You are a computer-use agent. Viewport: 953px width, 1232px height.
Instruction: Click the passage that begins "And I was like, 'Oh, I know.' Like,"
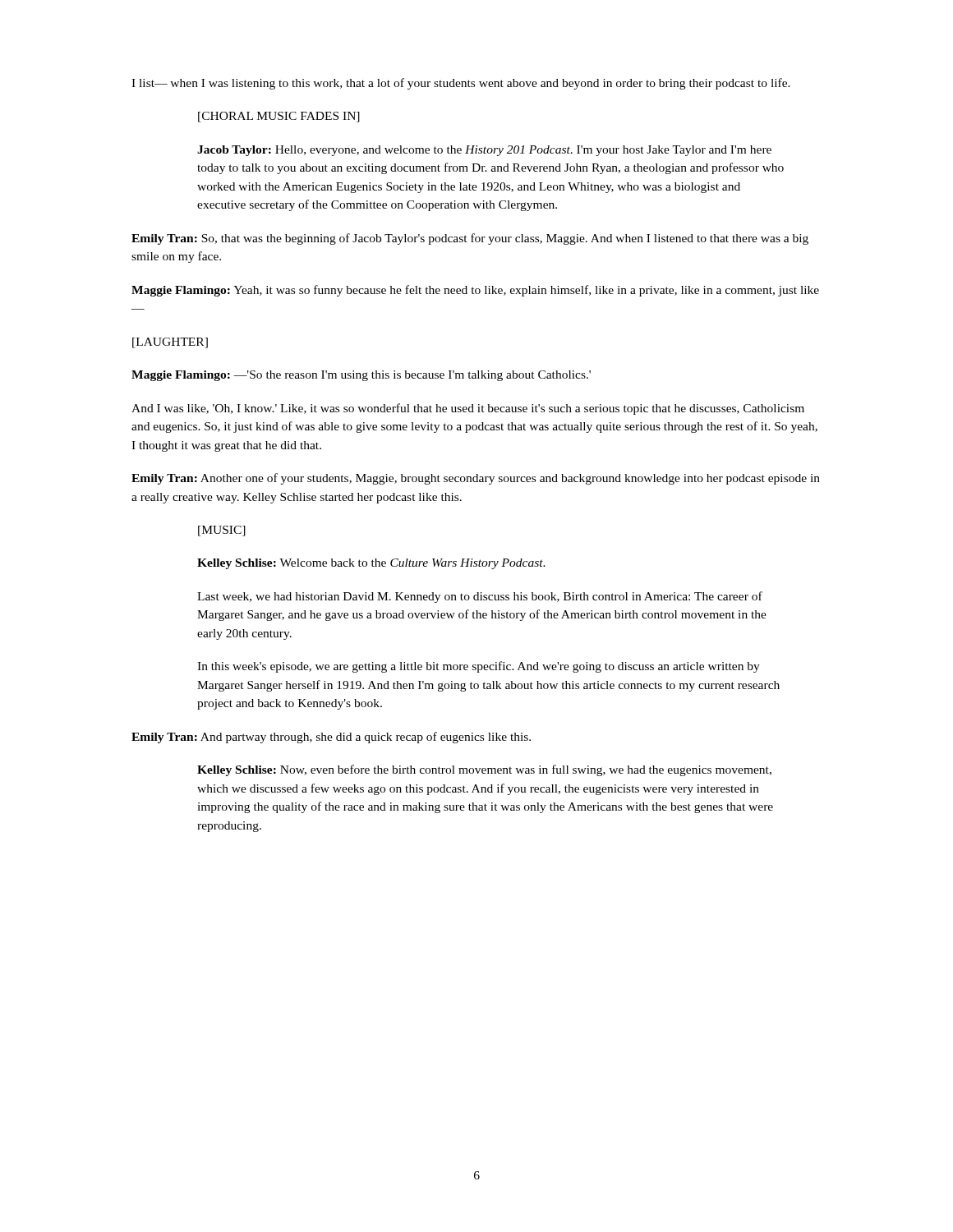click(x=475, y=426)
